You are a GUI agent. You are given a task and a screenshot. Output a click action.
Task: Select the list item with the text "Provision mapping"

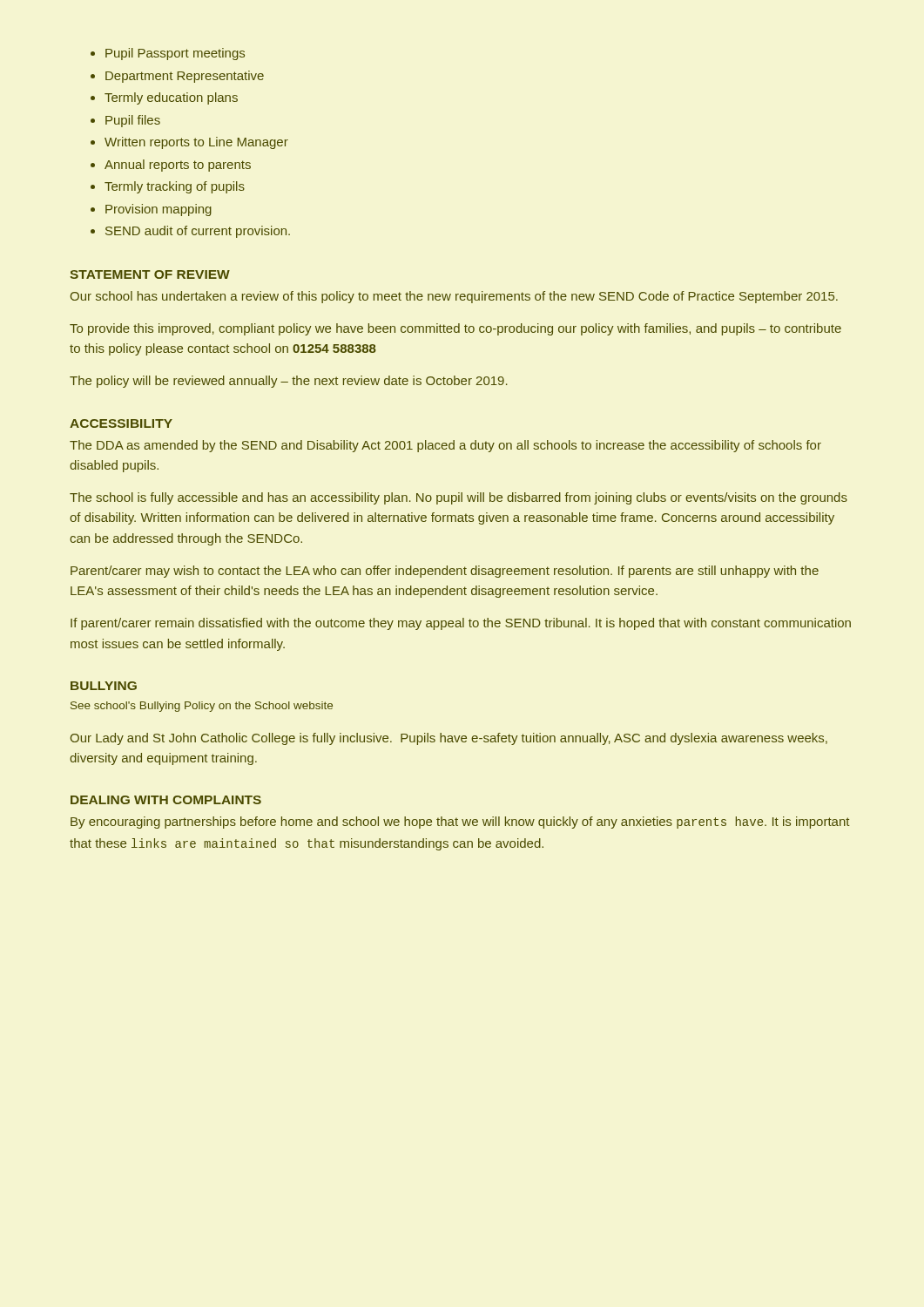pyautogui.click(x=158, y=208)
